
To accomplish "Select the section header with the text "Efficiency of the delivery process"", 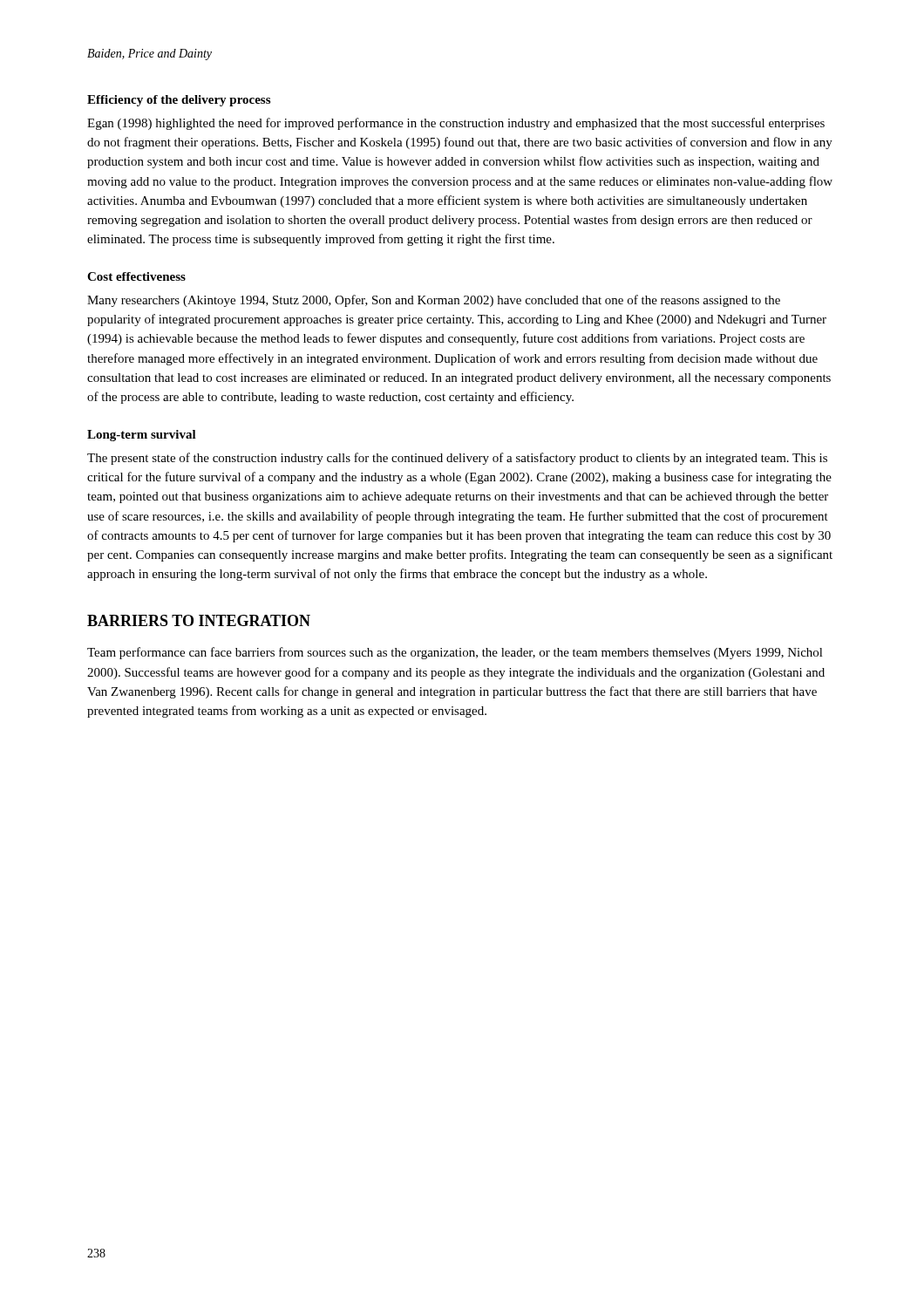I will [179, 100].
